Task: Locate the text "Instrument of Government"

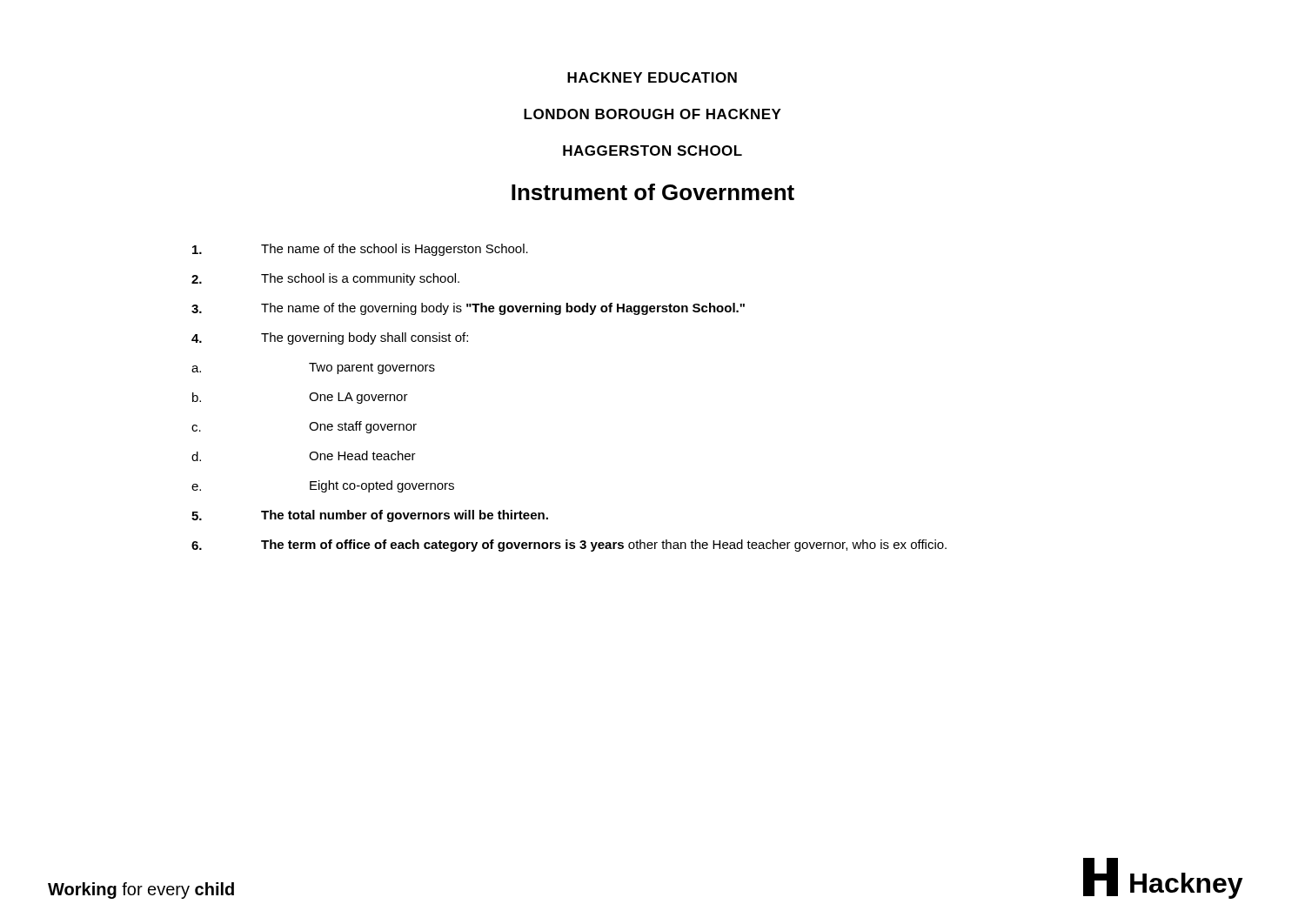Action: pyautogui.click(x=652, y=192)
